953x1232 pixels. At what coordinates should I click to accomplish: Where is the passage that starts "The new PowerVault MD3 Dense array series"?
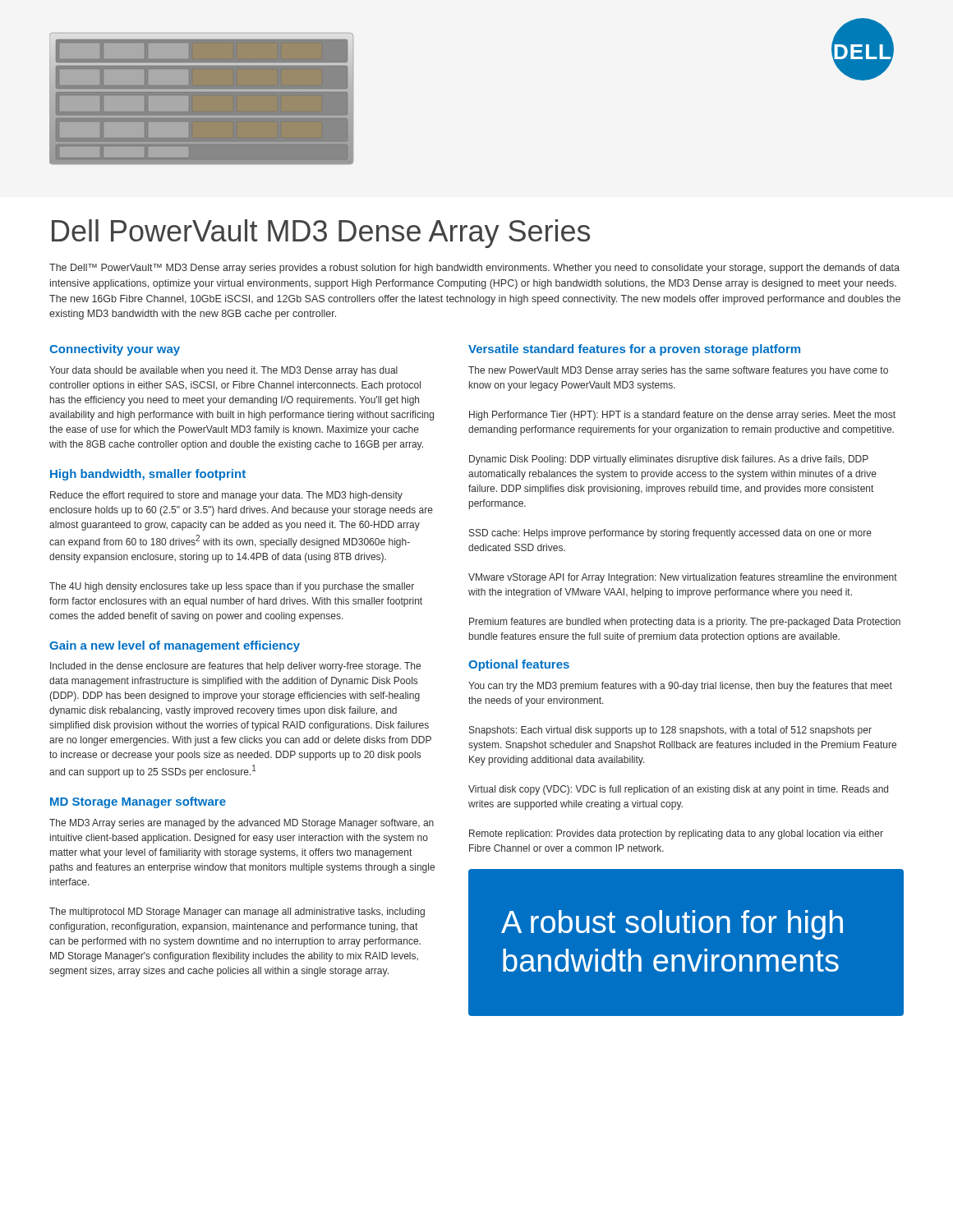point(685,503)
